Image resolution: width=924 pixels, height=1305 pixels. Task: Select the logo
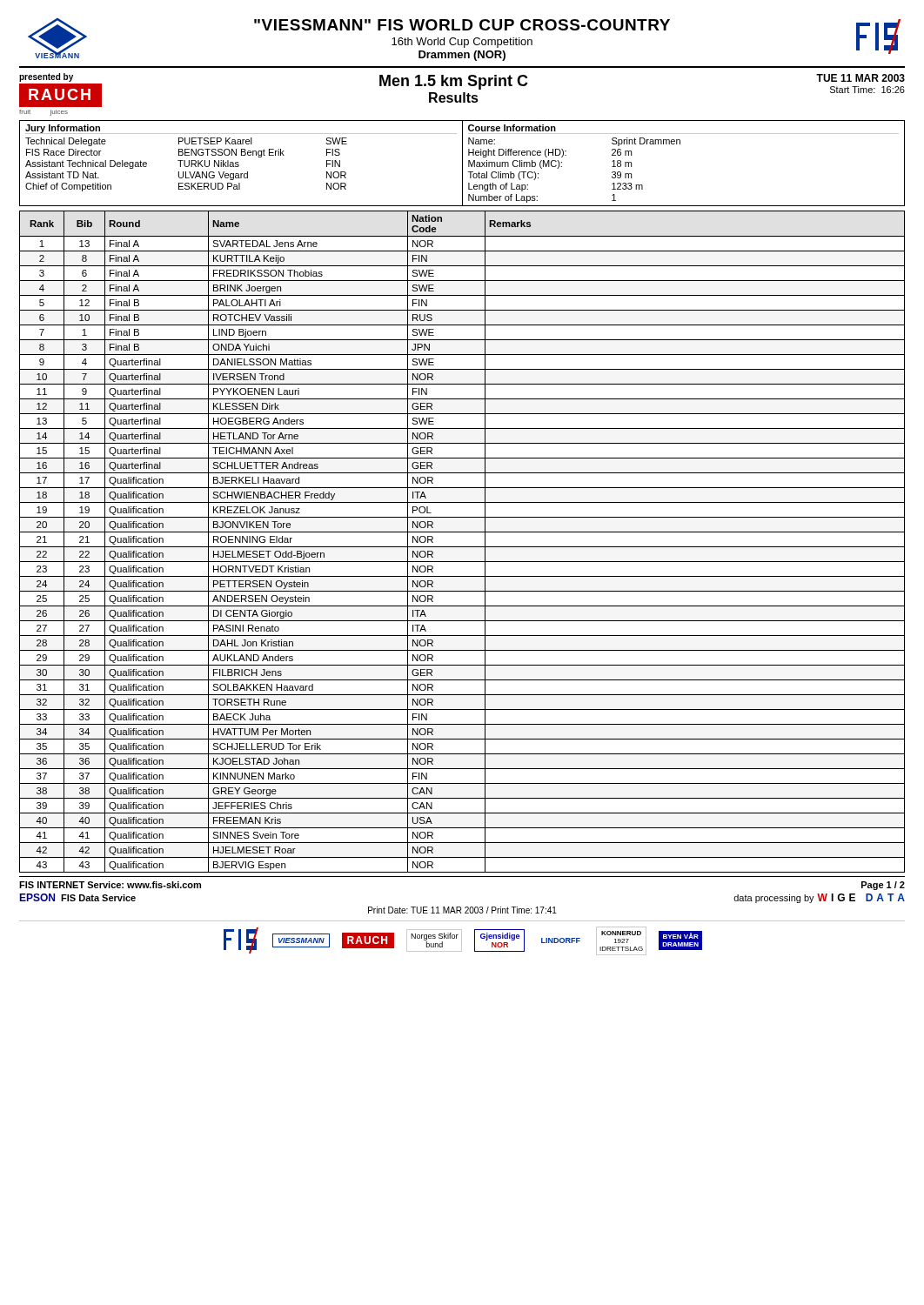tap(462, 938)
